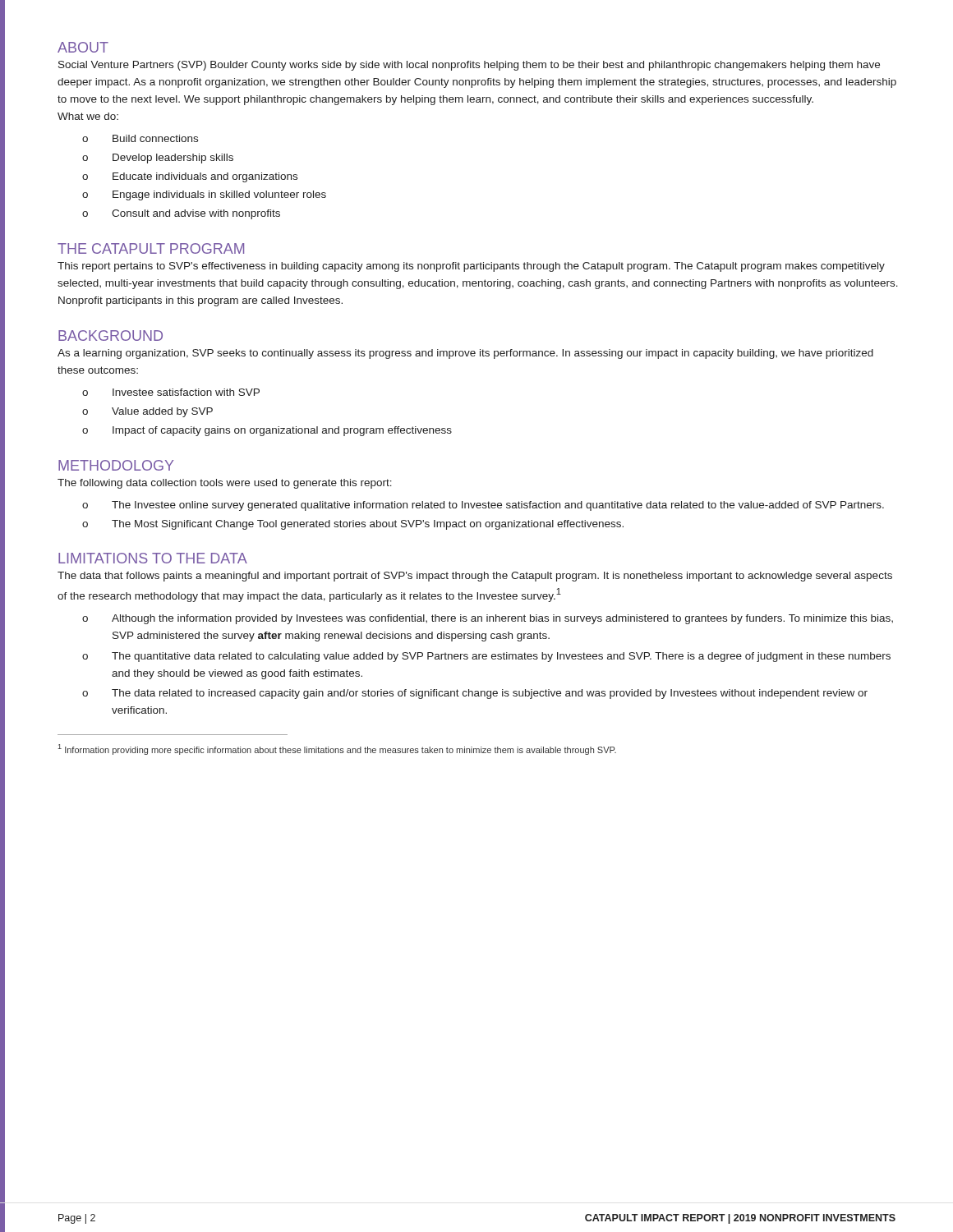The image size is (953, 1232).
Task: Select the list item containing "oDevelop leadership skills"
Action: (158, 158)
